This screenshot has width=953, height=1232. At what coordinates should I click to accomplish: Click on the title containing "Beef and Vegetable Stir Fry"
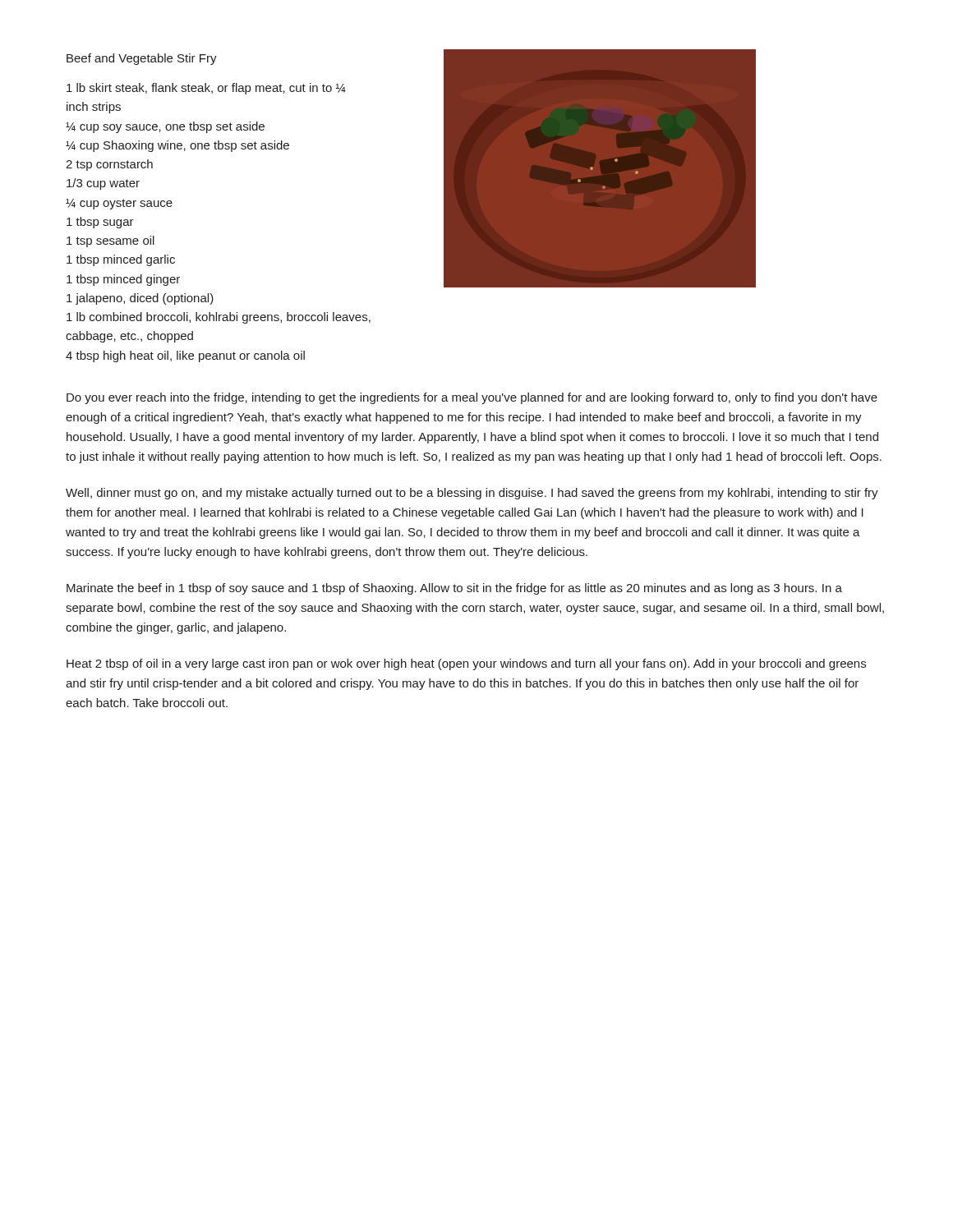141,58
